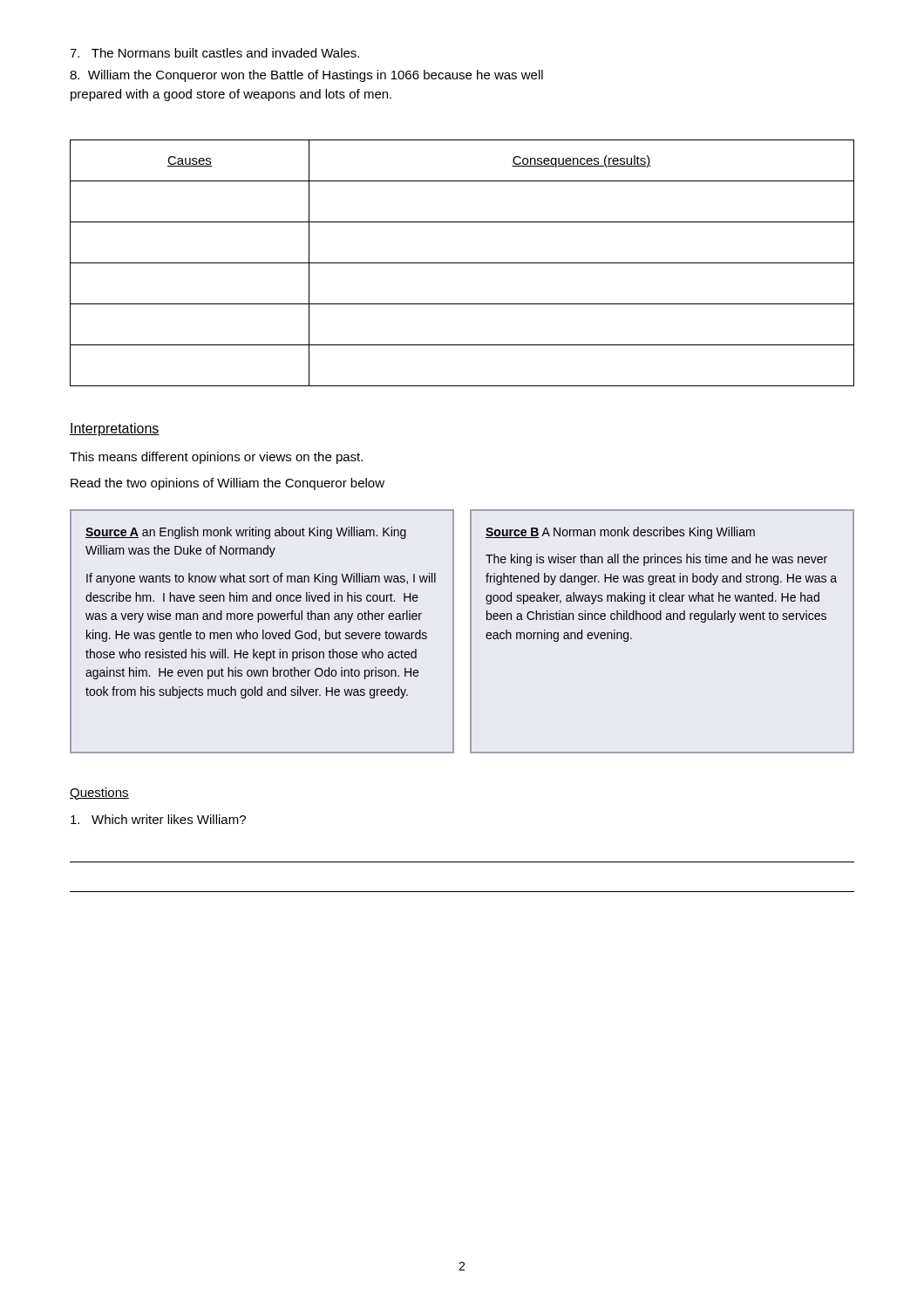Locate a table
Screen dimensions: 1308x924
(x=462, y=262)
